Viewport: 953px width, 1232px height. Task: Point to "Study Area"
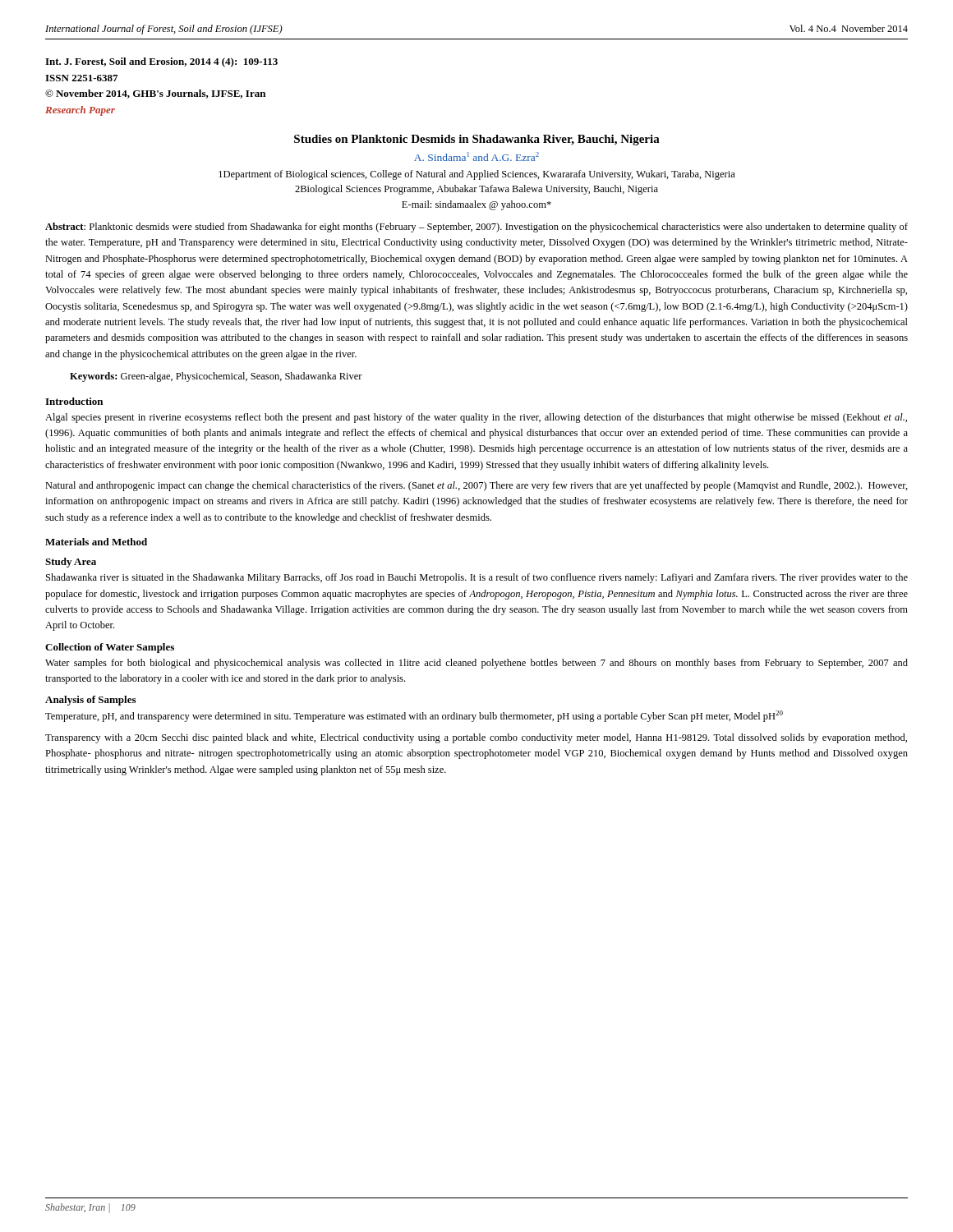(x=71, y=562)
